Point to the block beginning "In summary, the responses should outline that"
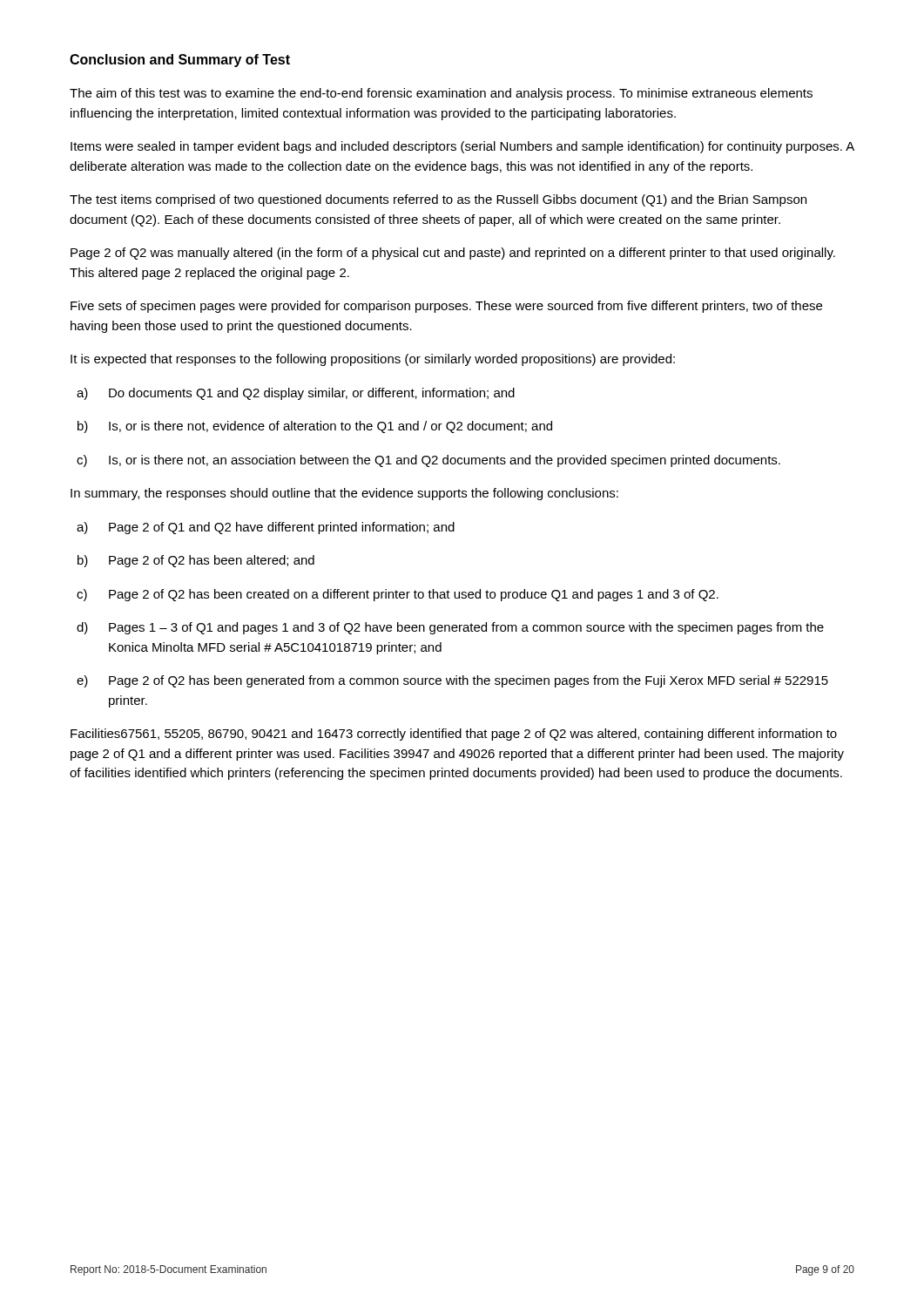The image size is (924, 1307). tap(344, 493)
